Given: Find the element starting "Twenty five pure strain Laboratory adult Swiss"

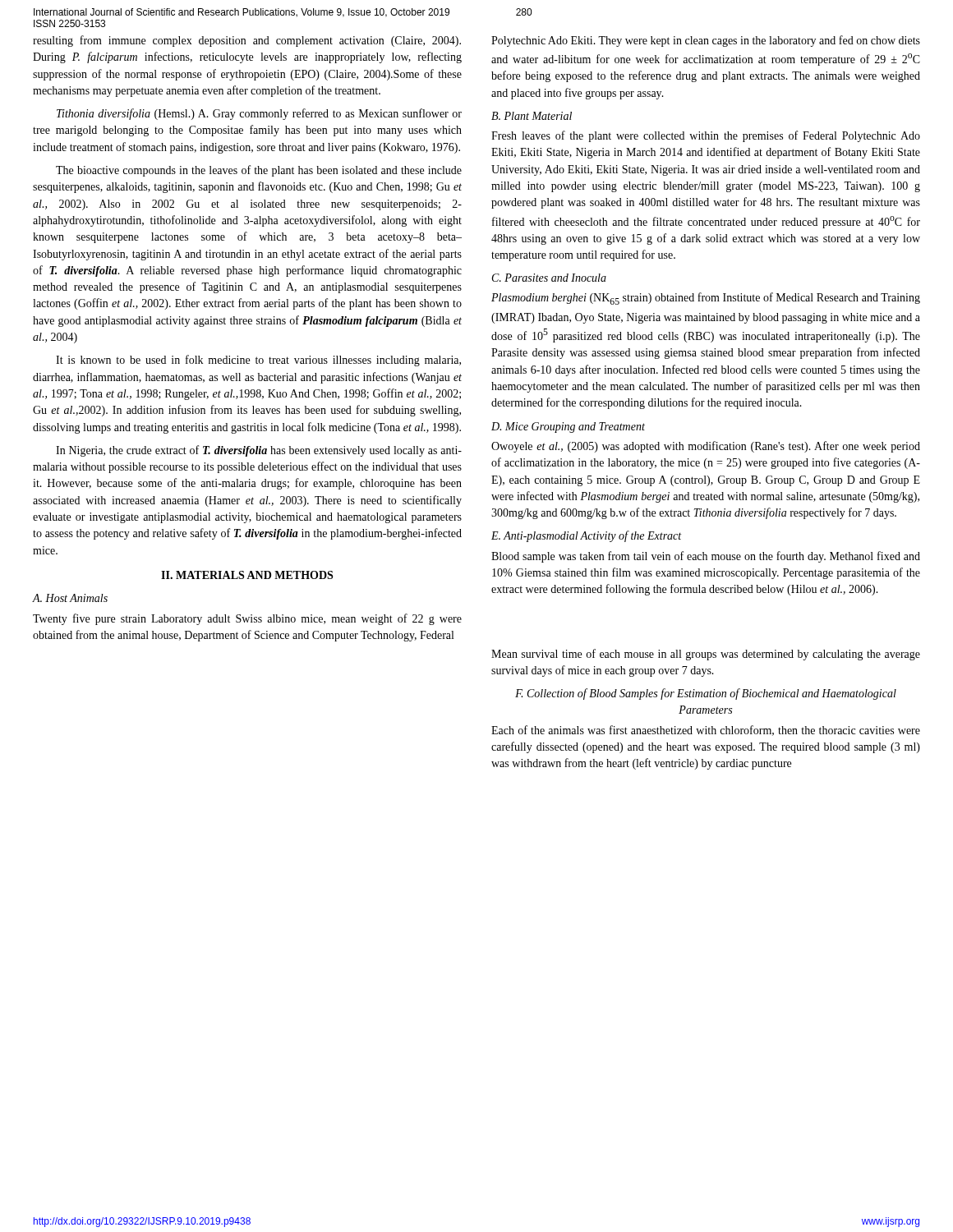Looking at the screenshot, I should coord(247,627).
